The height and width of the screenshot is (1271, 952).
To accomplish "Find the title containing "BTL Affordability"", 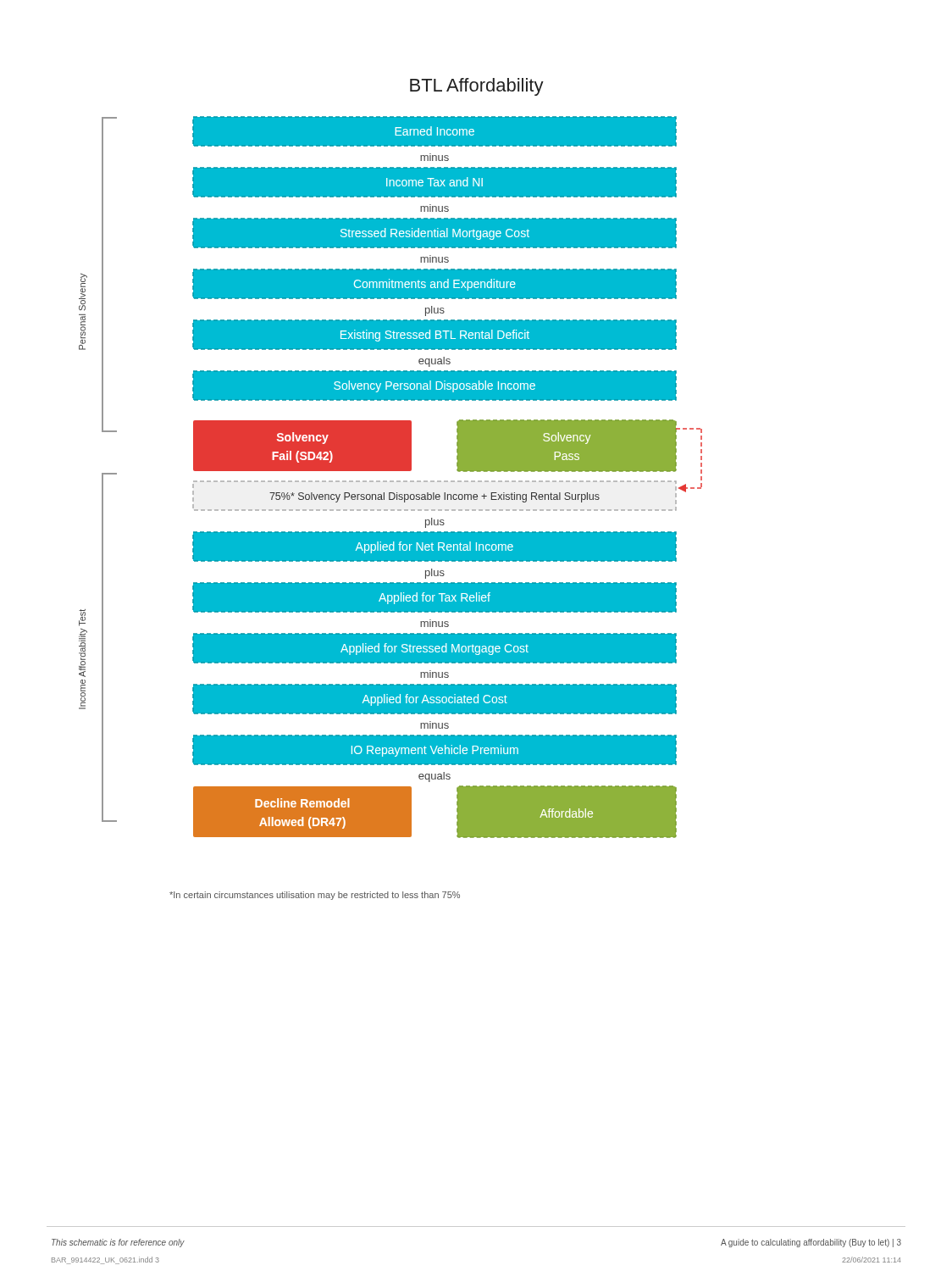I will (x=476, y=85).
